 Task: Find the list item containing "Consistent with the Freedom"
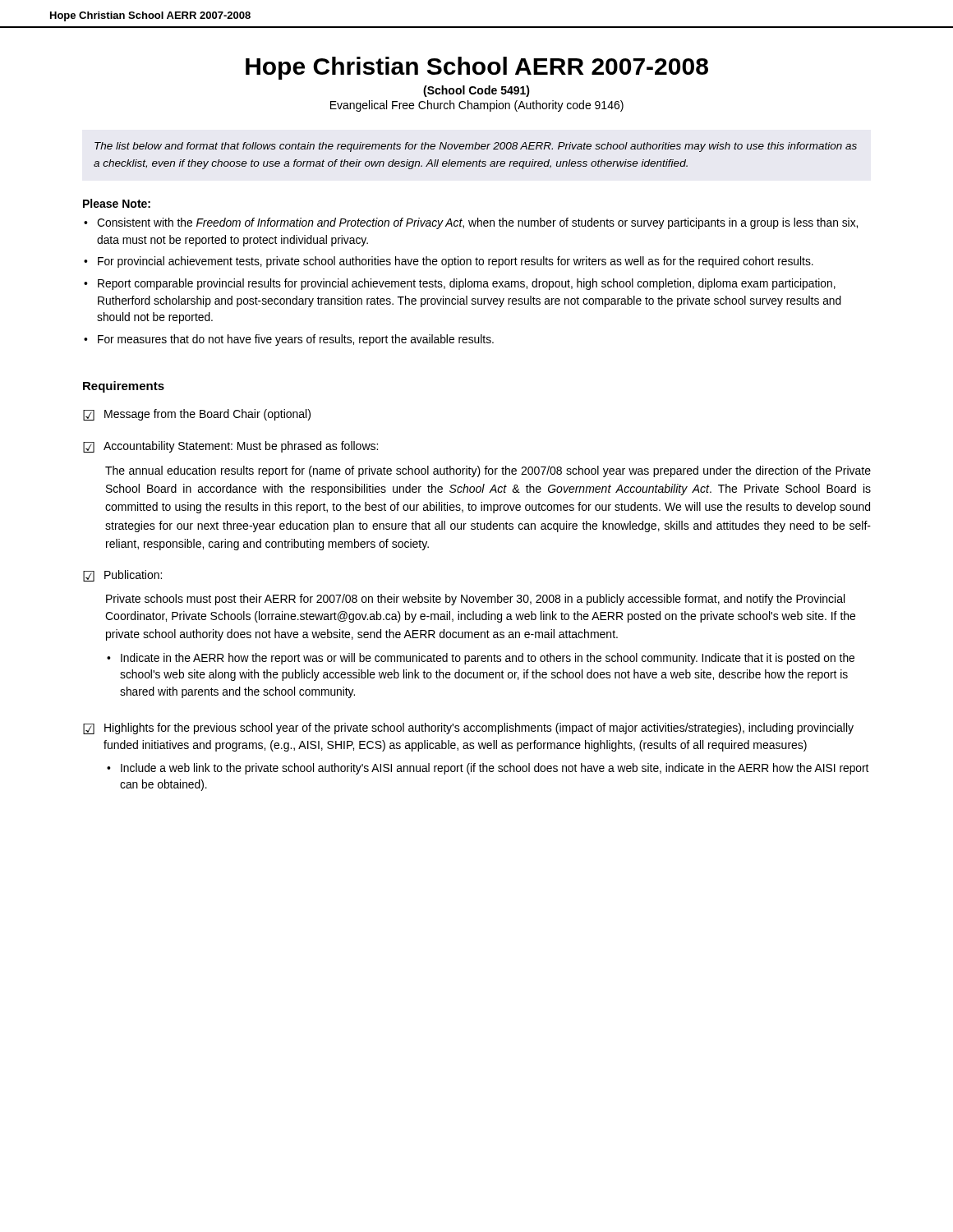pos(478,231)
